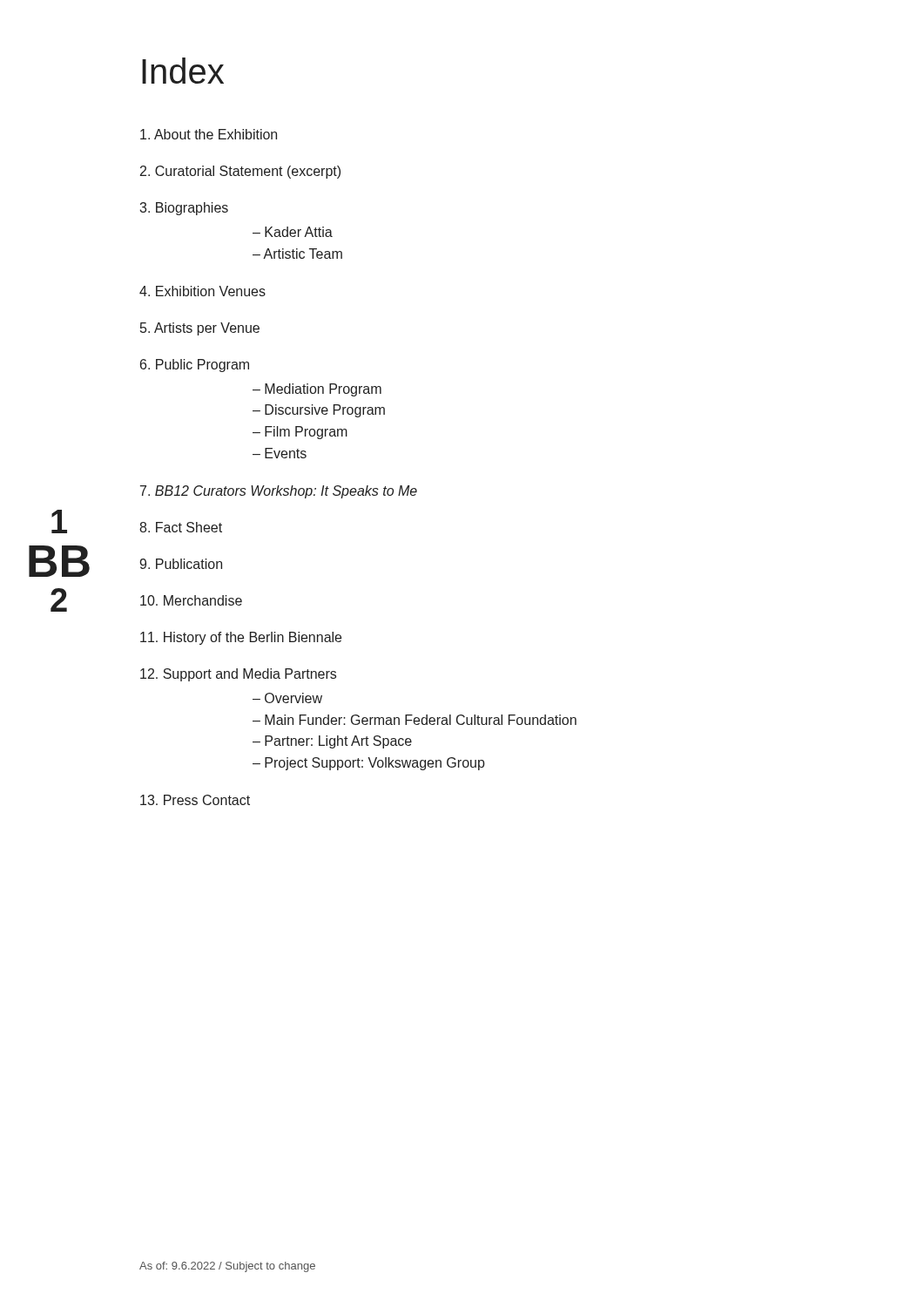The image size is (924, 1307).
Task: Locate the list item with the text "About the Exhibition"
Action: click(x=209, y=134)
